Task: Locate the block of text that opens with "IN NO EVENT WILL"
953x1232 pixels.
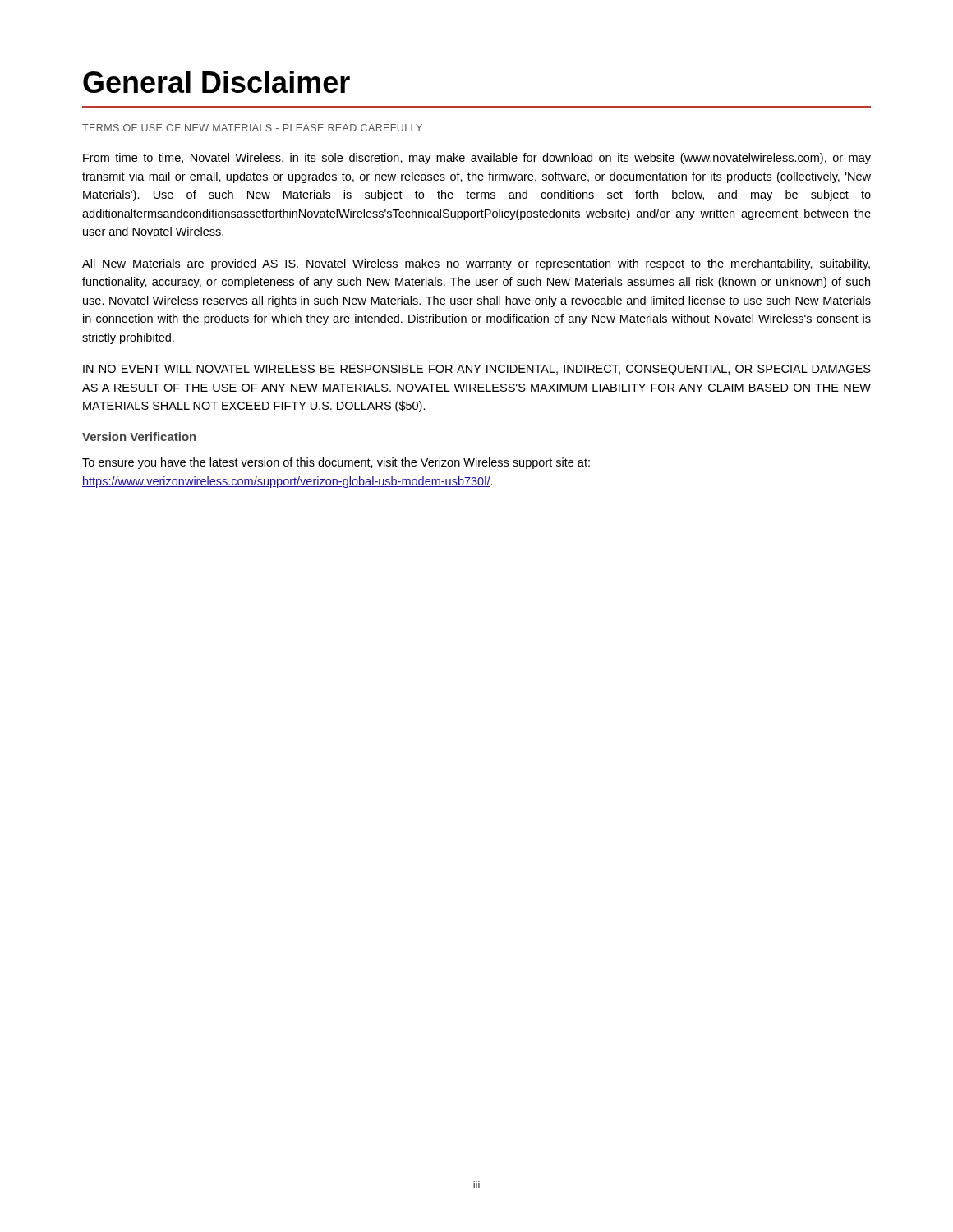Action: click(x=476, y=387)
